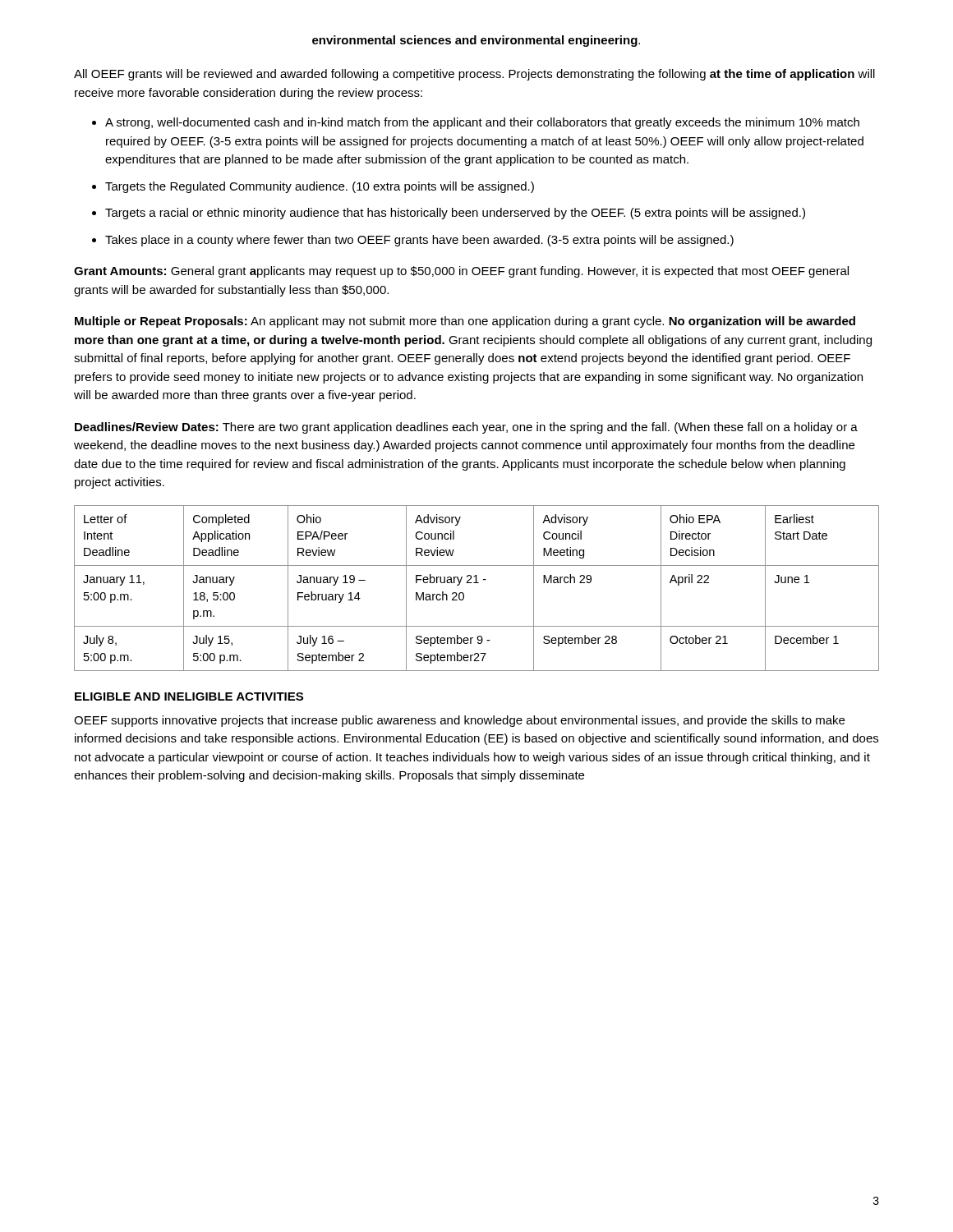953x1232 pixels.
Task: Click on the text block starting "Takes place in a county where"
Action: click(x=420, y=239)
